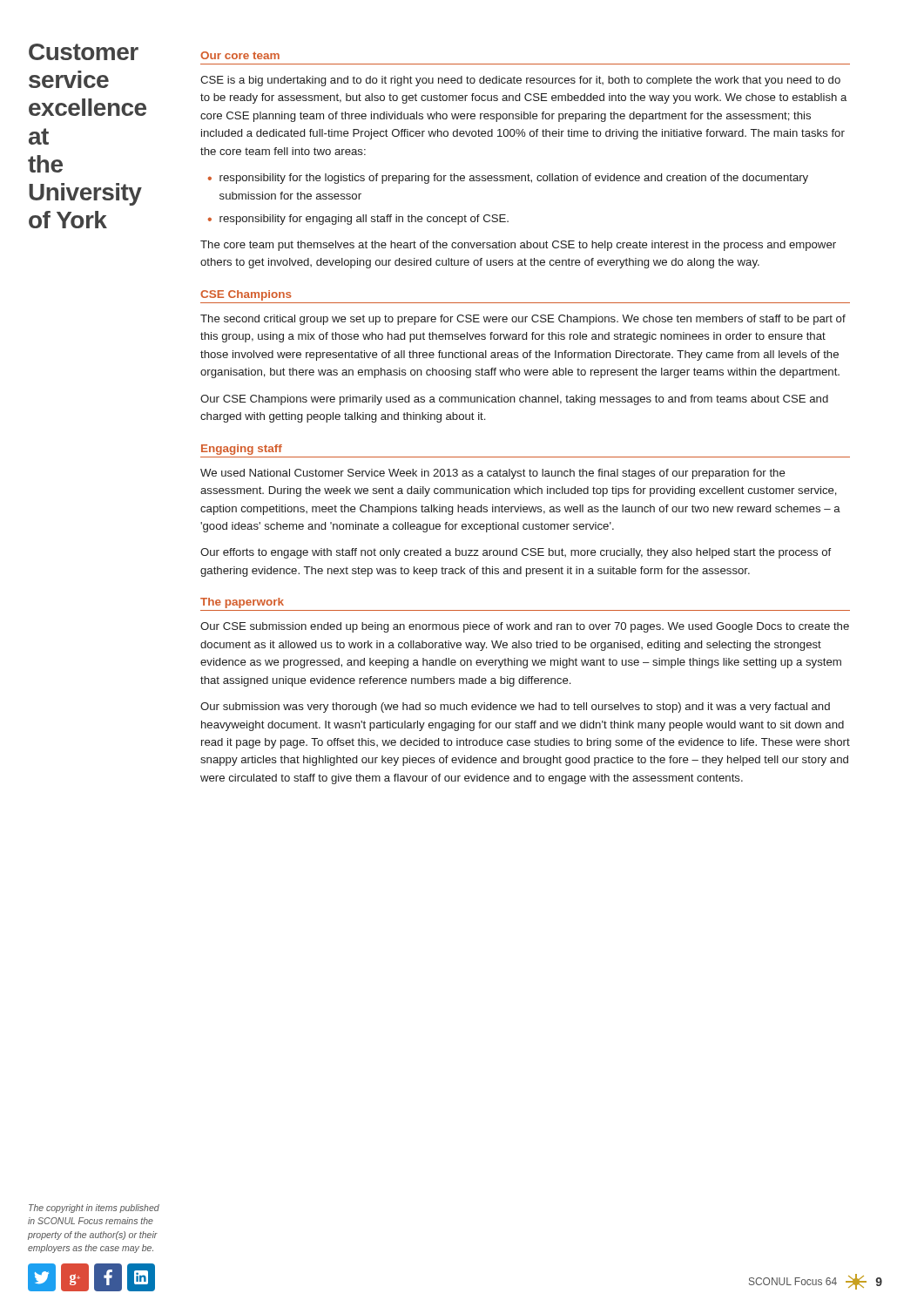Select the region starting "Engaging staff"
This screenshot has height=1307, width=924.
[525, 449]
